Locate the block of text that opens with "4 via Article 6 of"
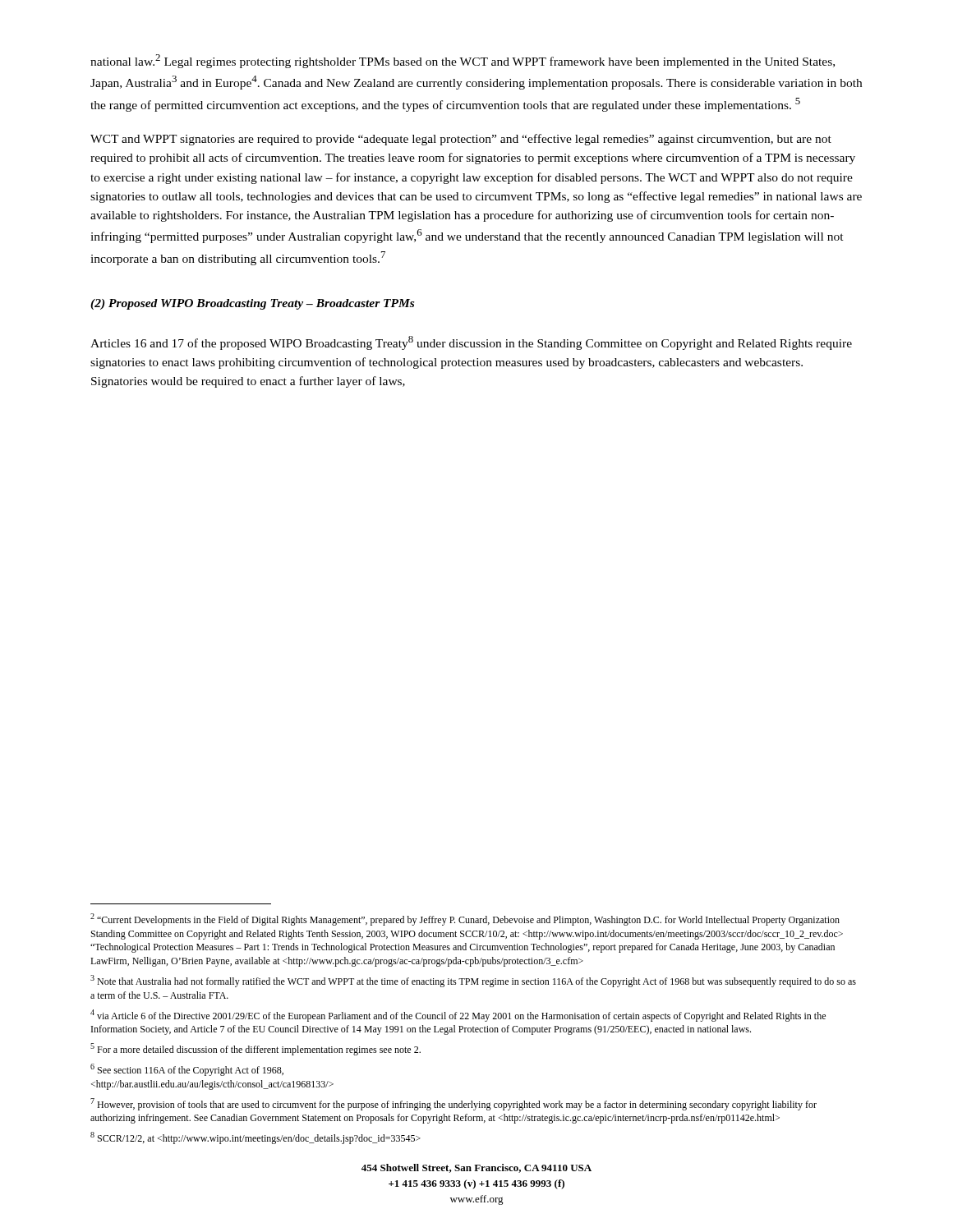The width and height of the screenshot is (953, 1232). click(458, 1021)
